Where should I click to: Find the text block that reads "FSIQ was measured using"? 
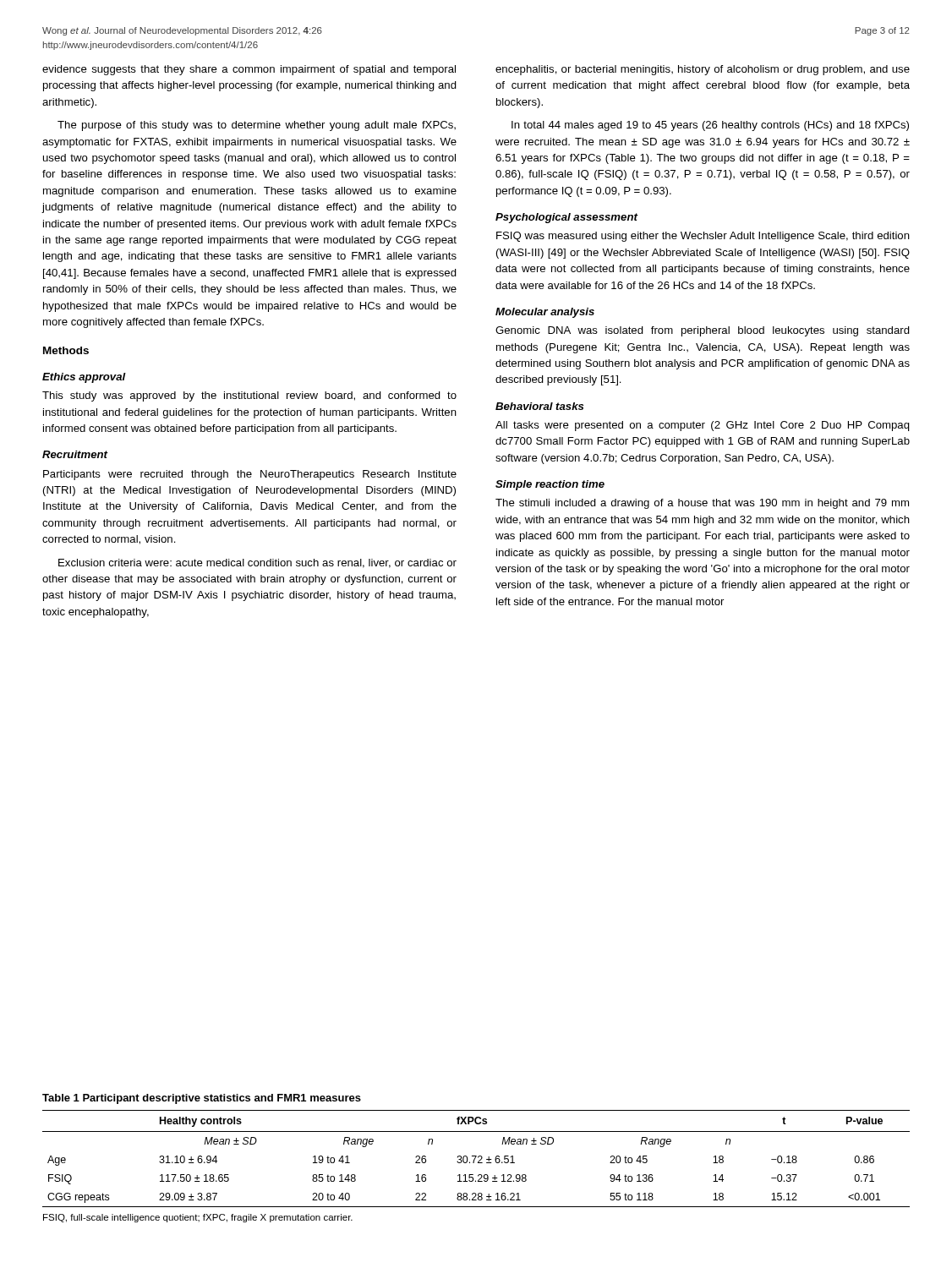click(703, 261)
